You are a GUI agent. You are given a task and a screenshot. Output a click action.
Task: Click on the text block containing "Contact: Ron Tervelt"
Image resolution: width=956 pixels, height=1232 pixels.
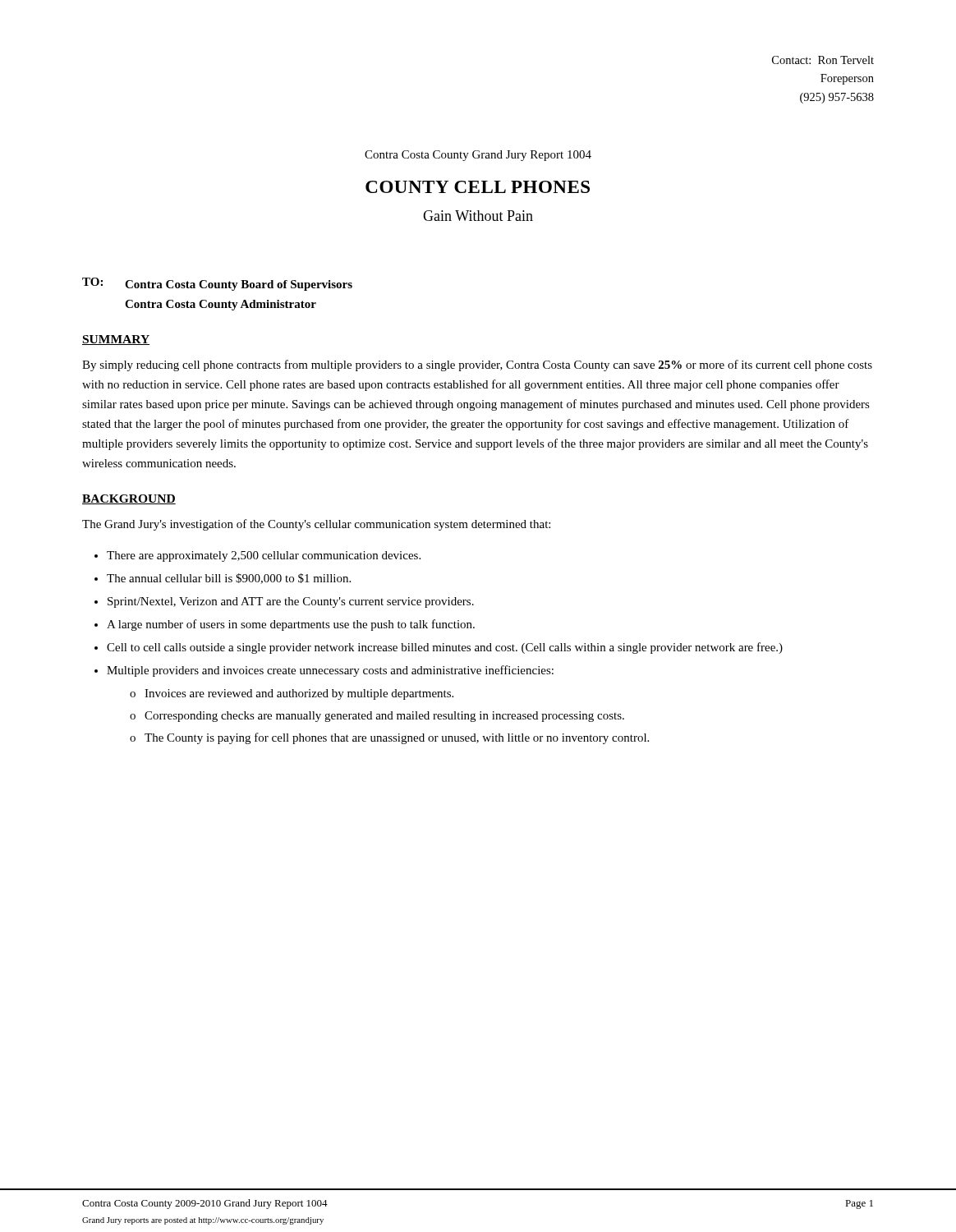coord(823,78)
